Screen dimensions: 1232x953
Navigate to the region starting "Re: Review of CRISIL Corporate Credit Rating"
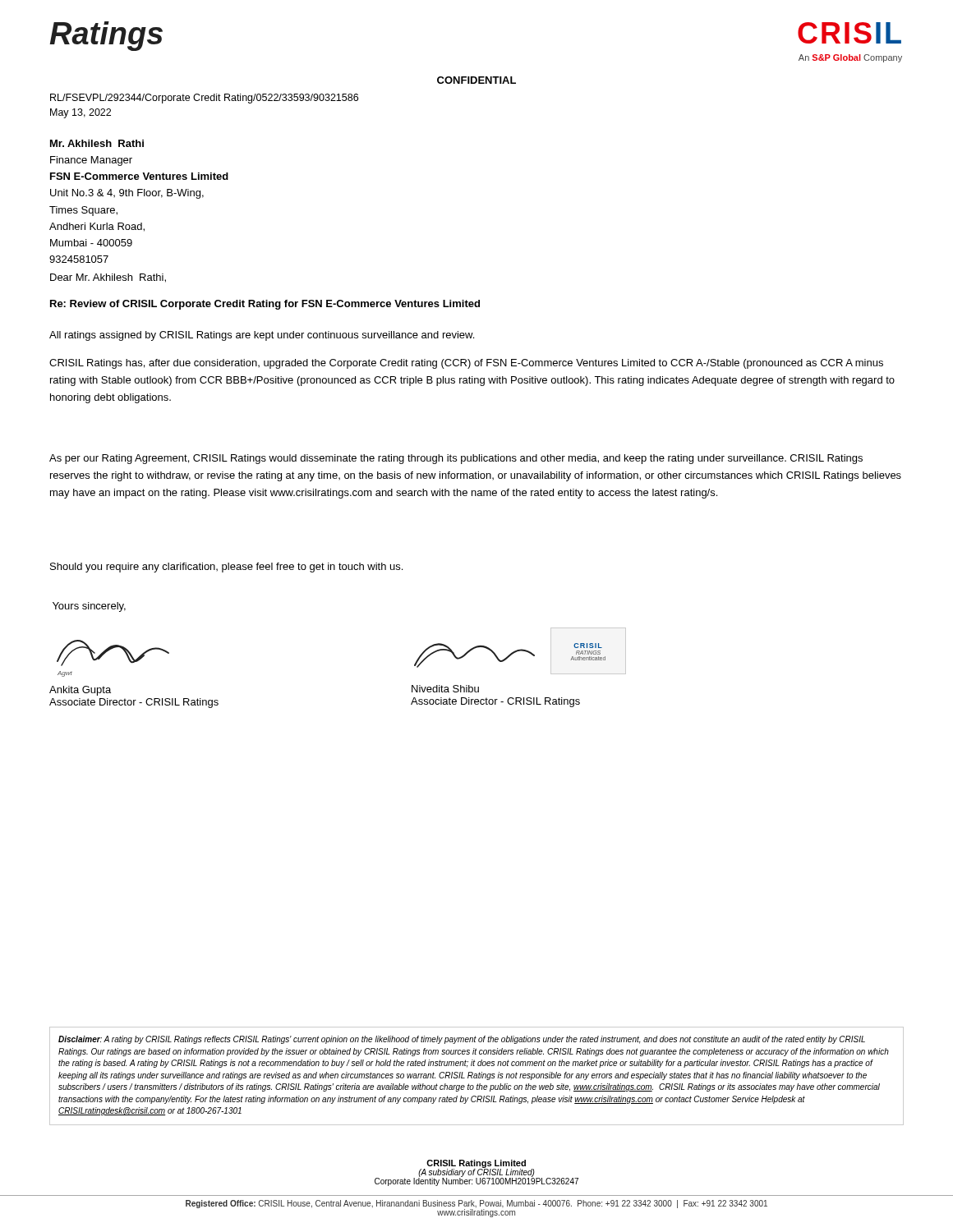pos(265,303)
